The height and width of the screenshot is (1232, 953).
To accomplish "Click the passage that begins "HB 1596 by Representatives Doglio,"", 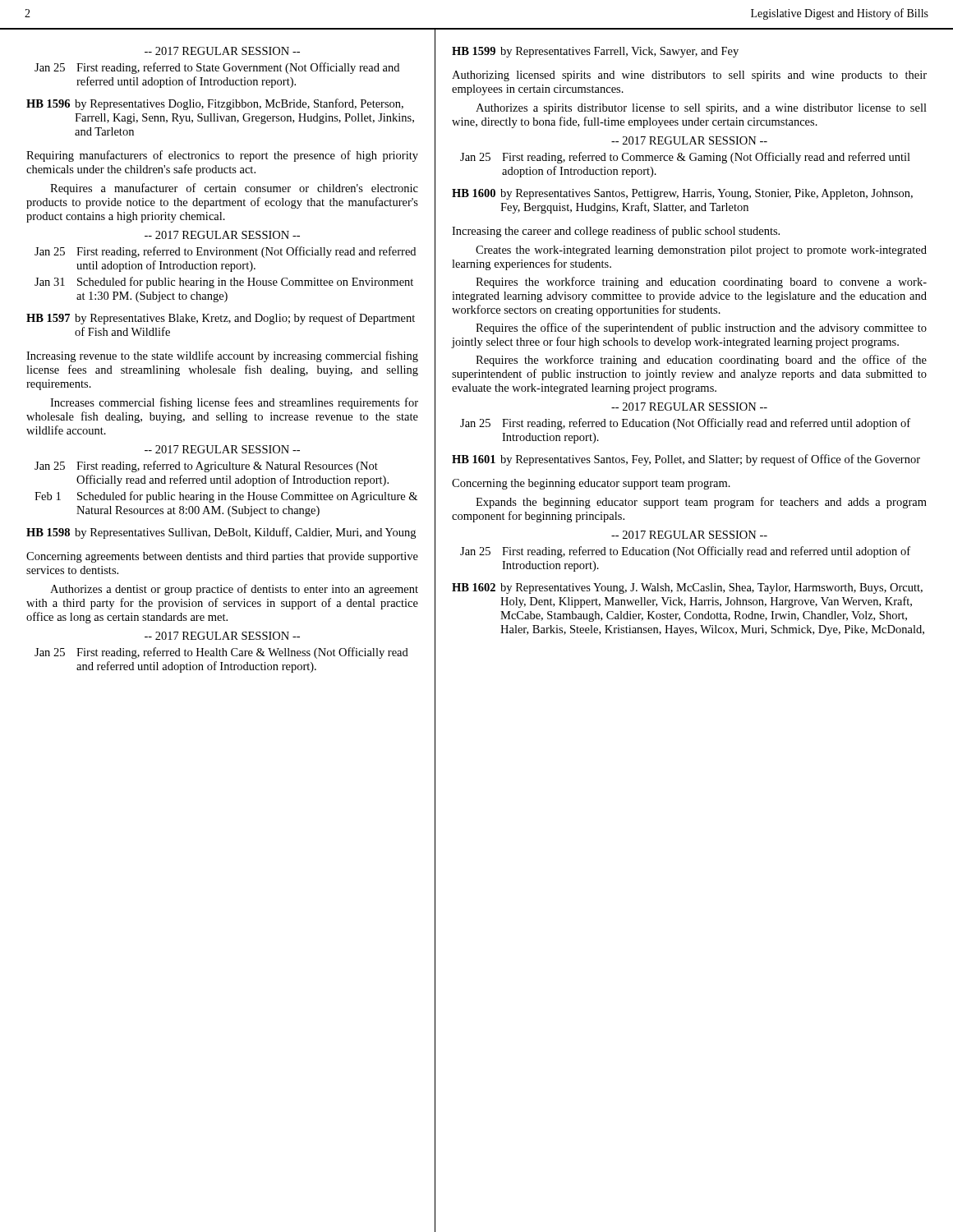I will click(x=222, y=118).
